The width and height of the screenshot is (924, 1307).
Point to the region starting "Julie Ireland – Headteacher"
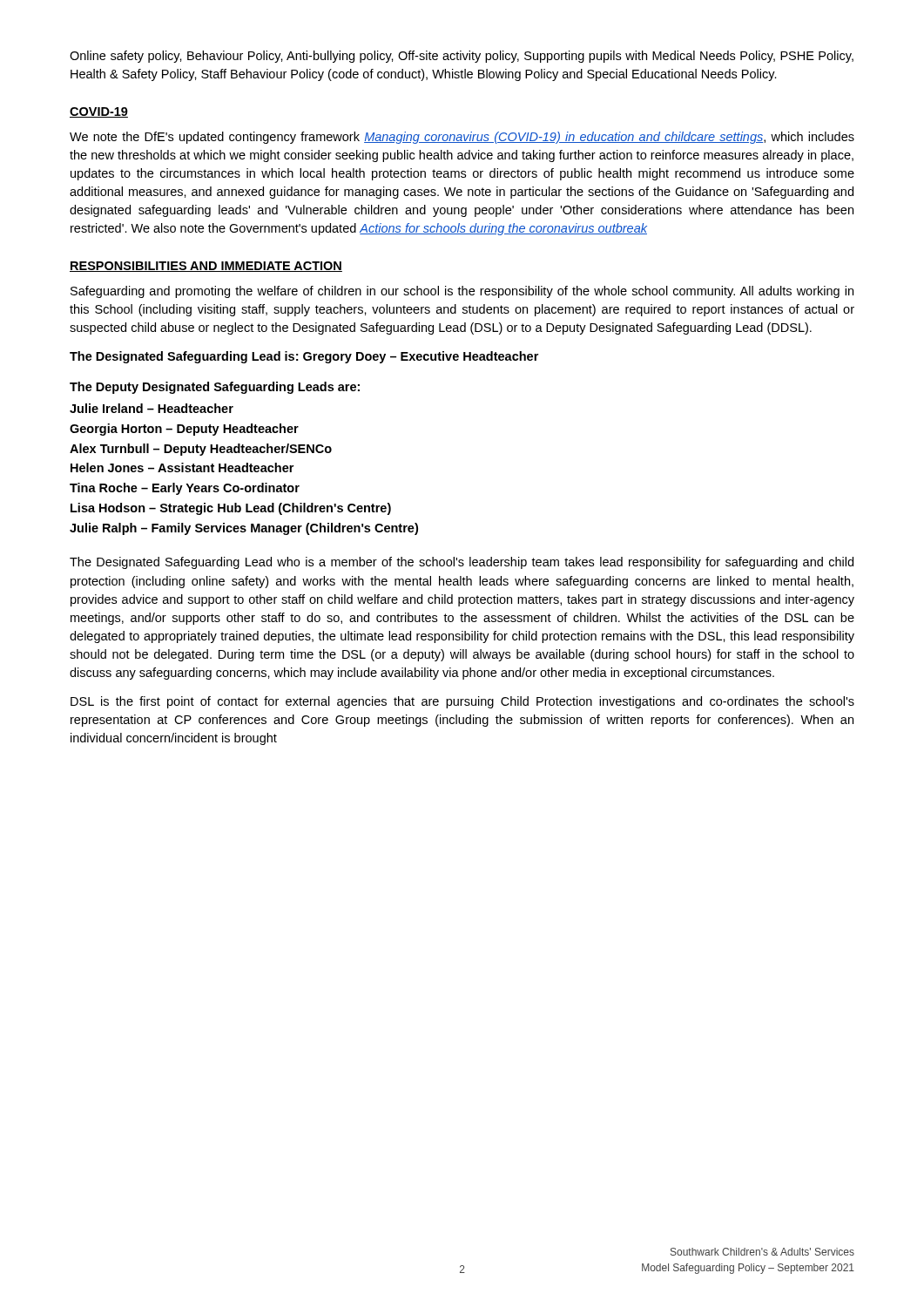(152, 408)
